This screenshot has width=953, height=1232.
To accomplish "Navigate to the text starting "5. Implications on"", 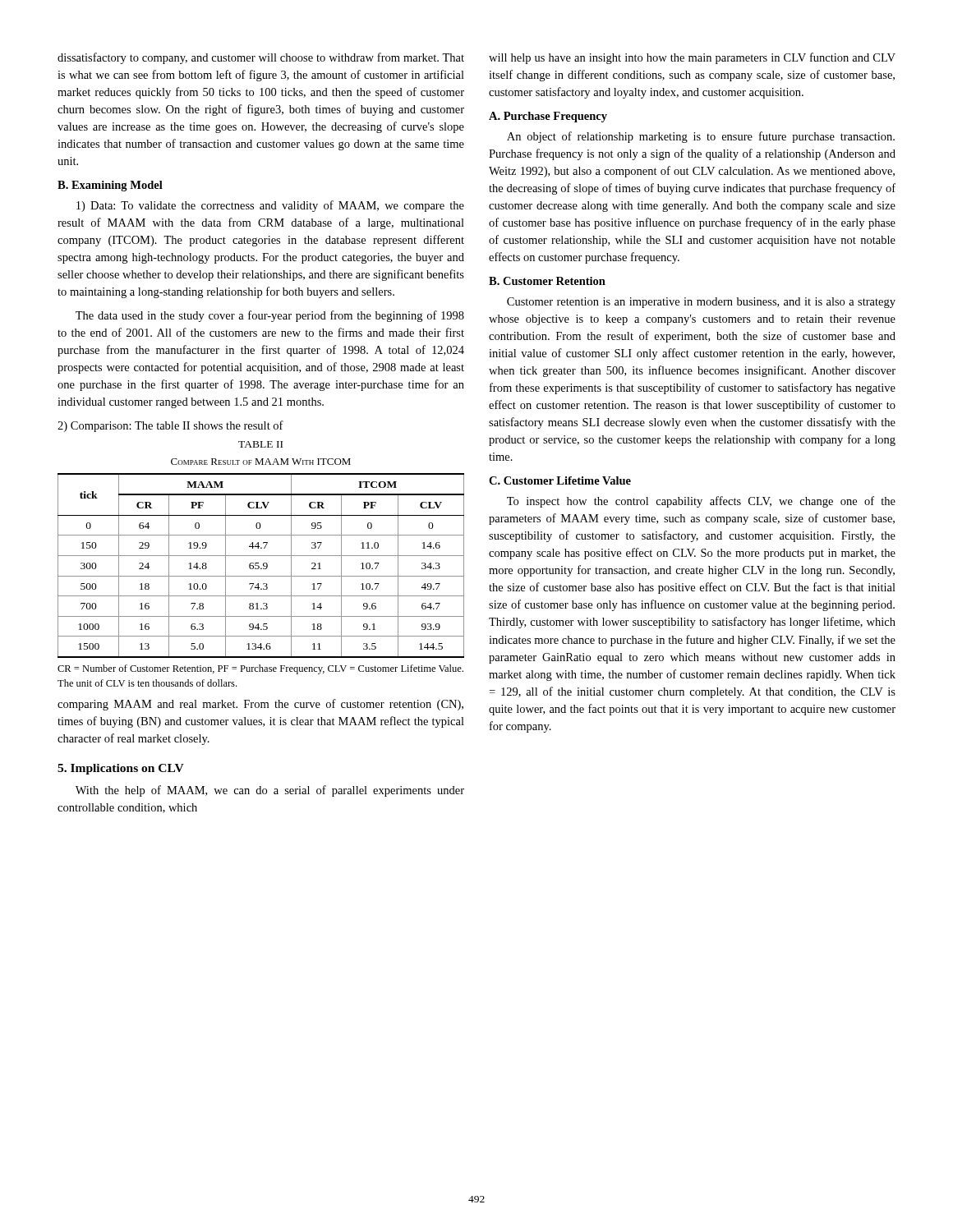I will pyautogui.click(x=121, y=769).
